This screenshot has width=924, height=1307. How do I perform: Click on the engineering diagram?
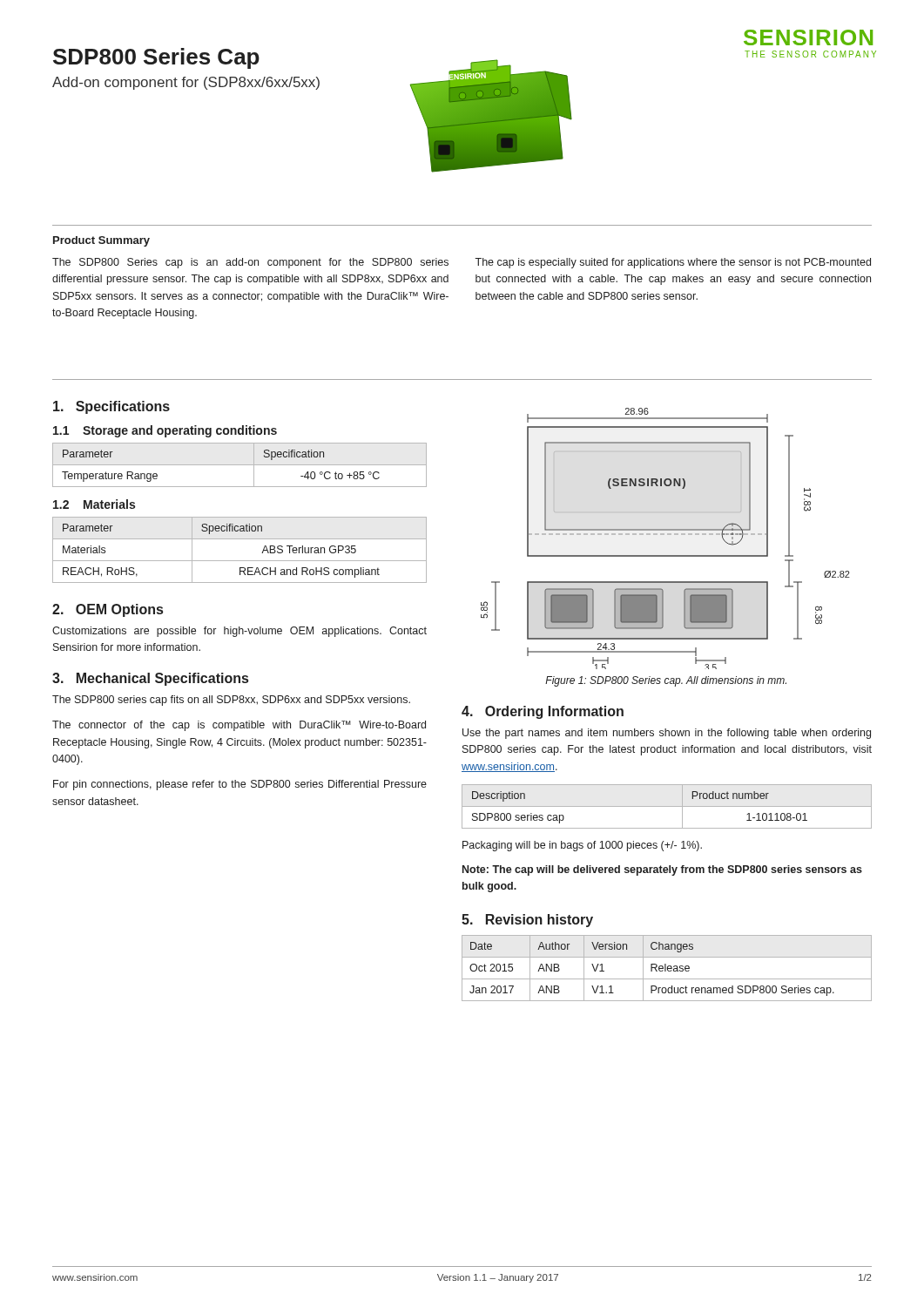click(667, 534)
